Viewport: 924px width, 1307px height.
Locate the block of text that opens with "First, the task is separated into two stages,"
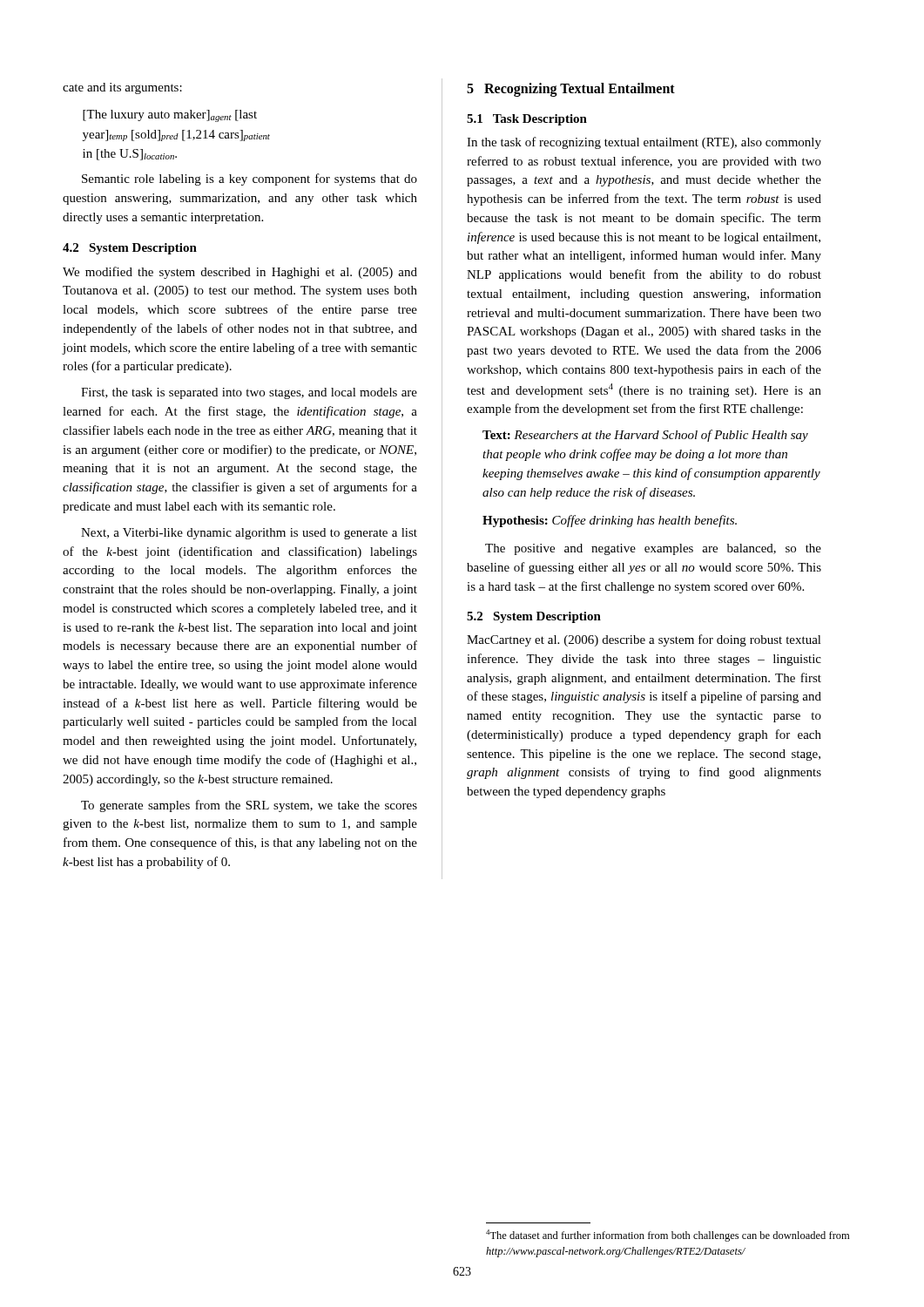(x=240, y=450)
